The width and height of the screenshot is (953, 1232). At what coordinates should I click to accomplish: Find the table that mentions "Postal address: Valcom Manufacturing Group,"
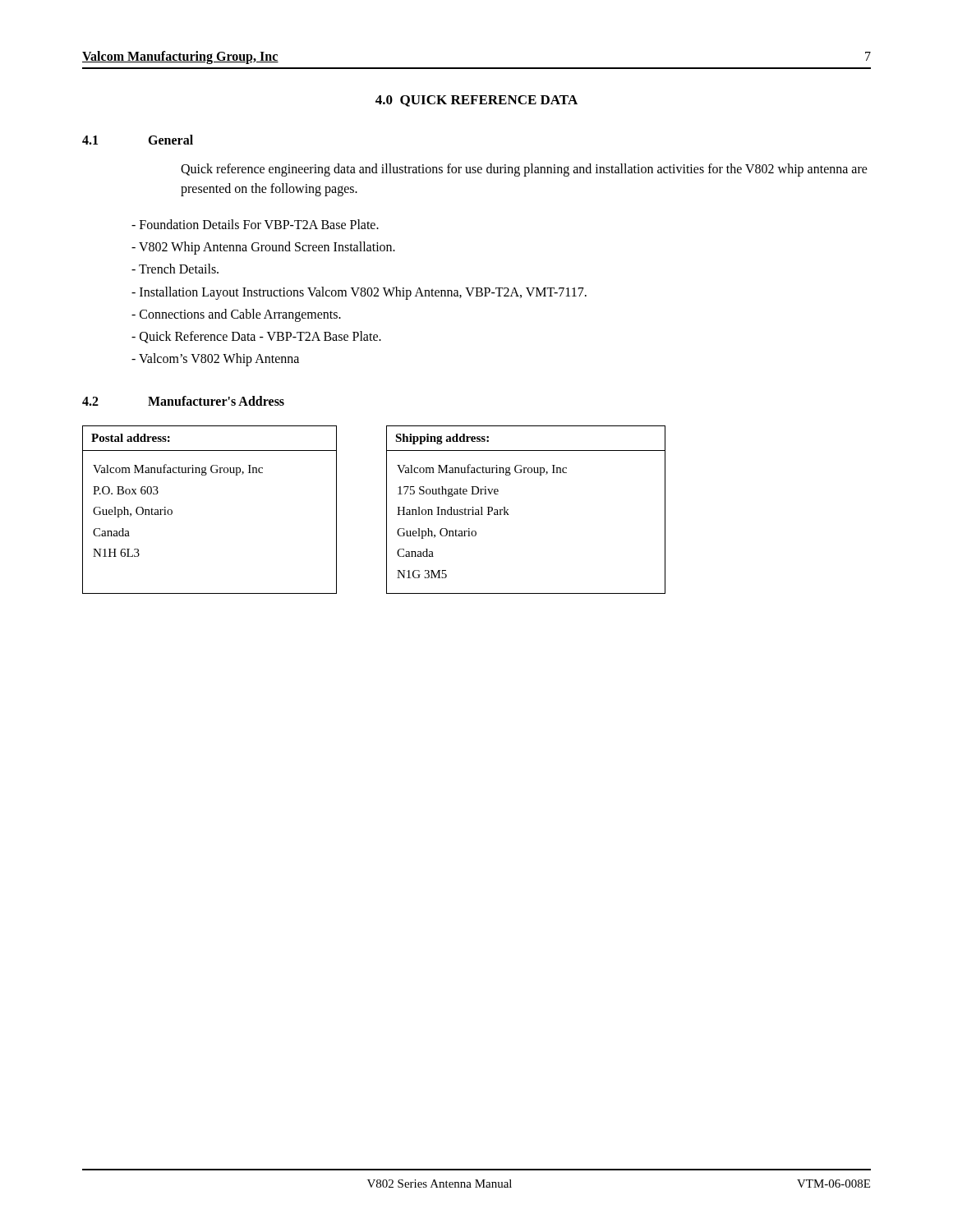tap(476, 510)
